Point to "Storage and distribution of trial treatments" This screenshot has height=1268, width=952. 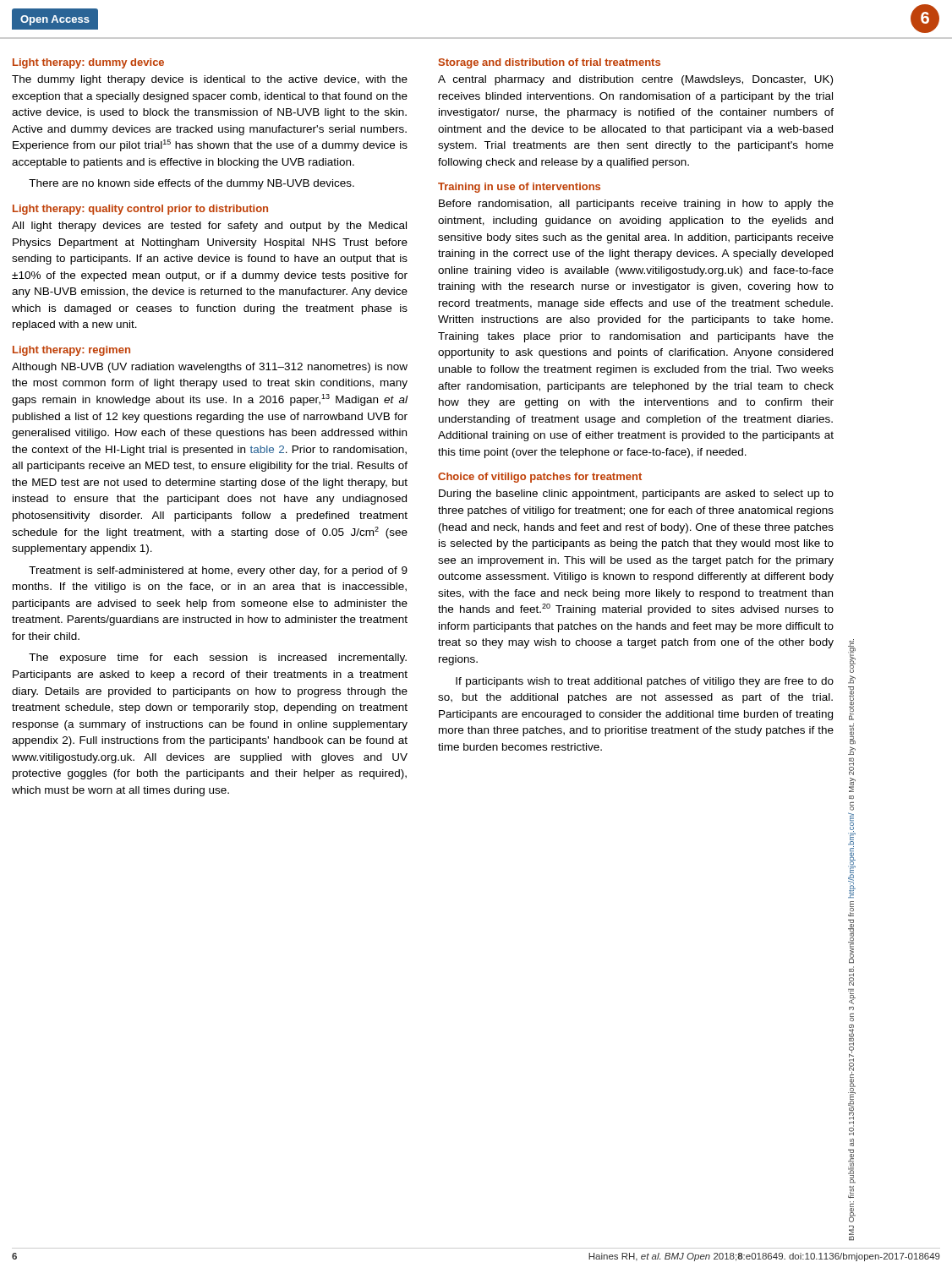[549, 62]
